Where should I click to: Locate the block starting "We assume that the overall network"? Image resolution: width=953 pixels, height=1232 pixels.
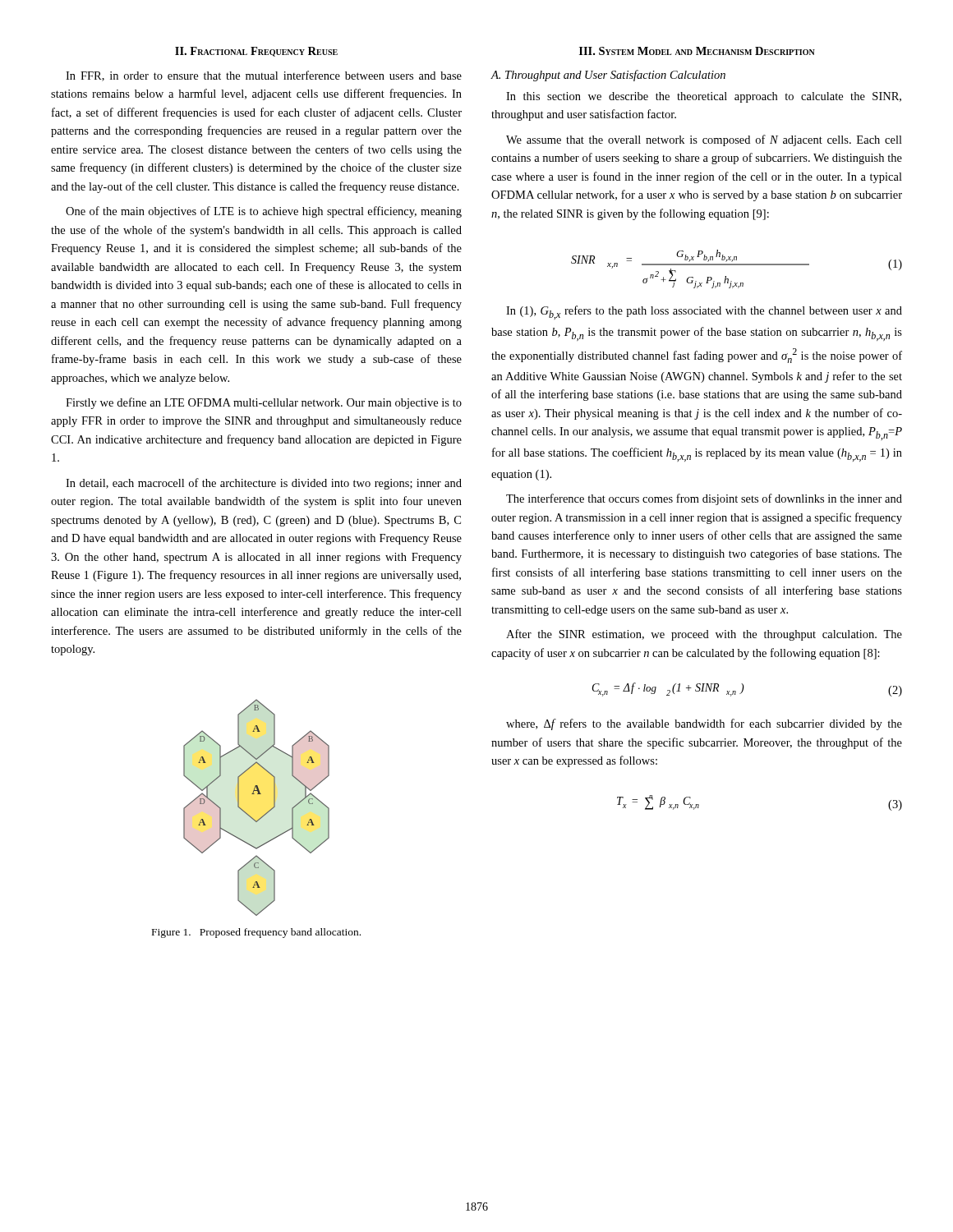[697, 177]
